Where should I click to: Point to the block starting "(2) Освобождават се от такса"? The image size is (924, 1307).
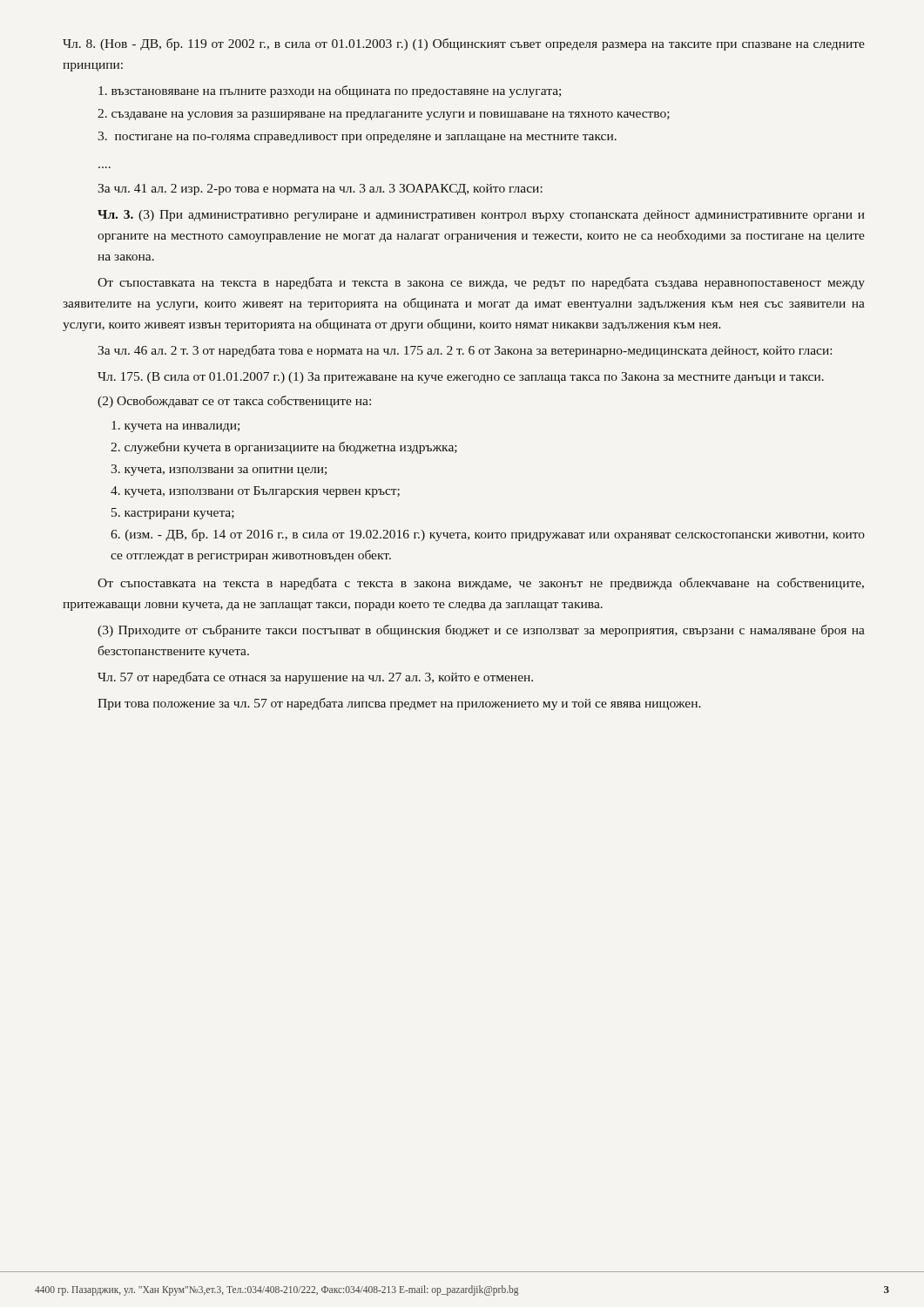[235, 401]
